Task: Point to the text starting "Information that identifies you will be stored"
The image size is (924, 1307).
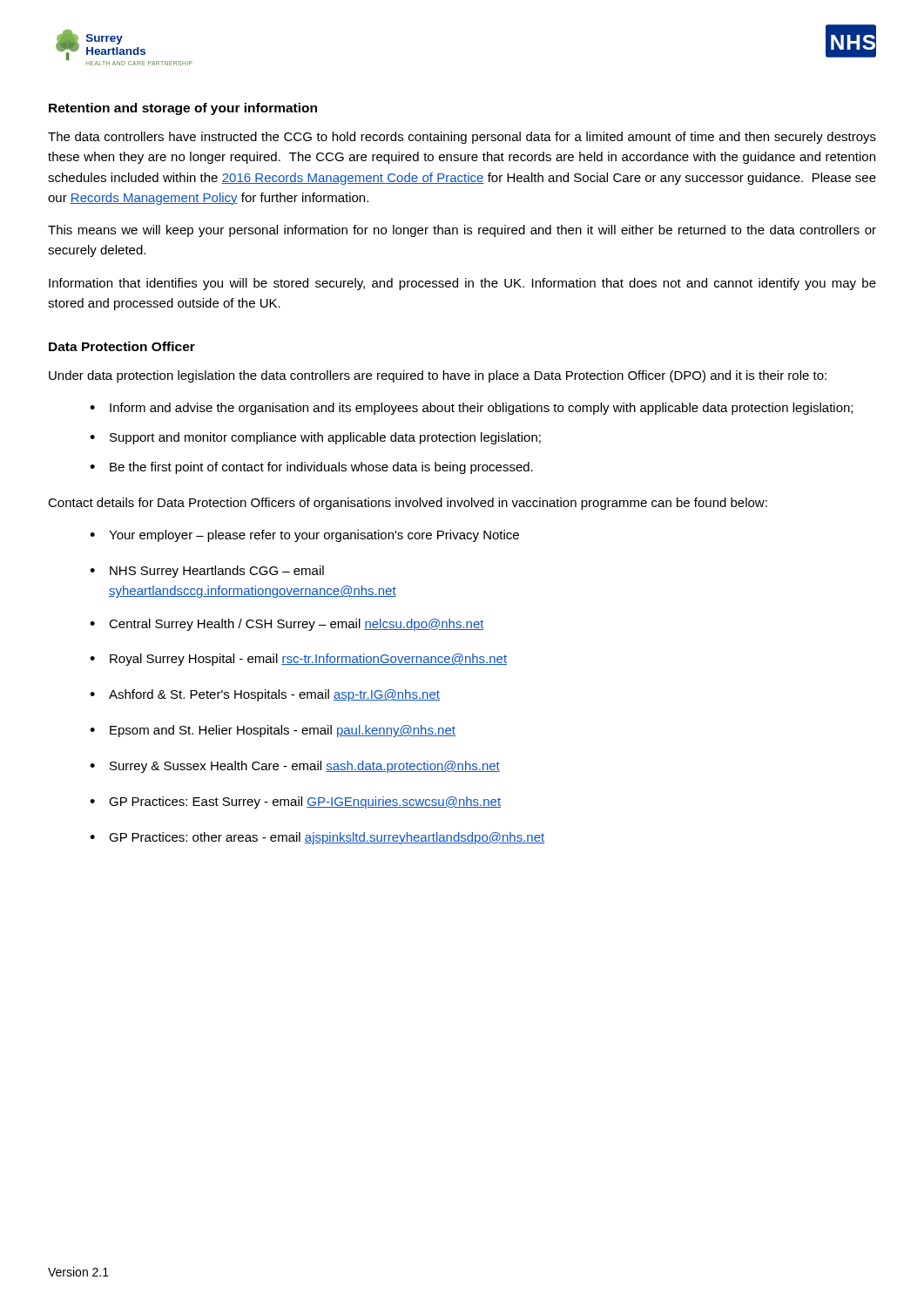Action: coord(462,292)
